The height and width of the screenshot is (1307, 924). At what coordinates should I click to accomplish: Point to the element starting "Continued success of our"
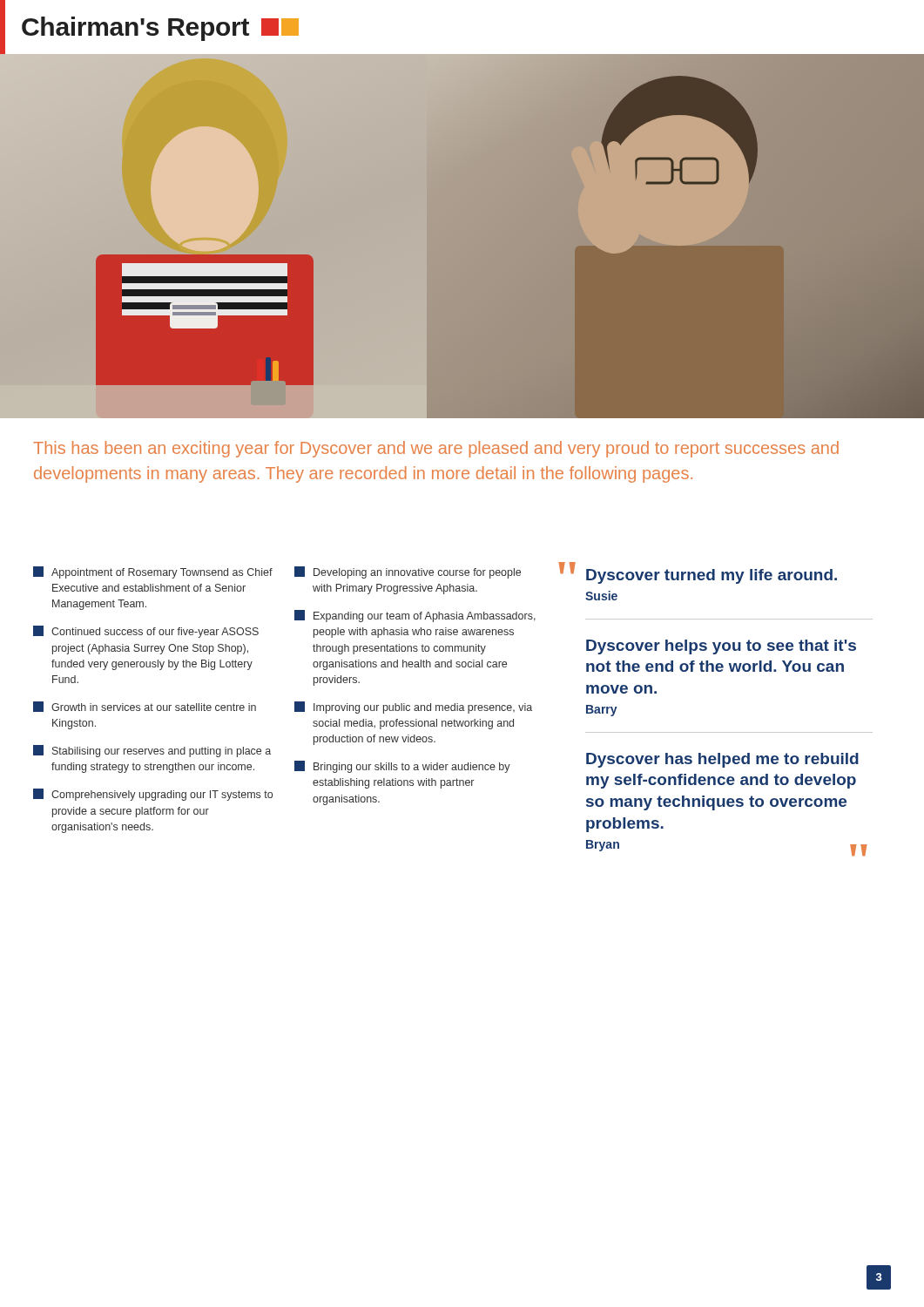154,656
